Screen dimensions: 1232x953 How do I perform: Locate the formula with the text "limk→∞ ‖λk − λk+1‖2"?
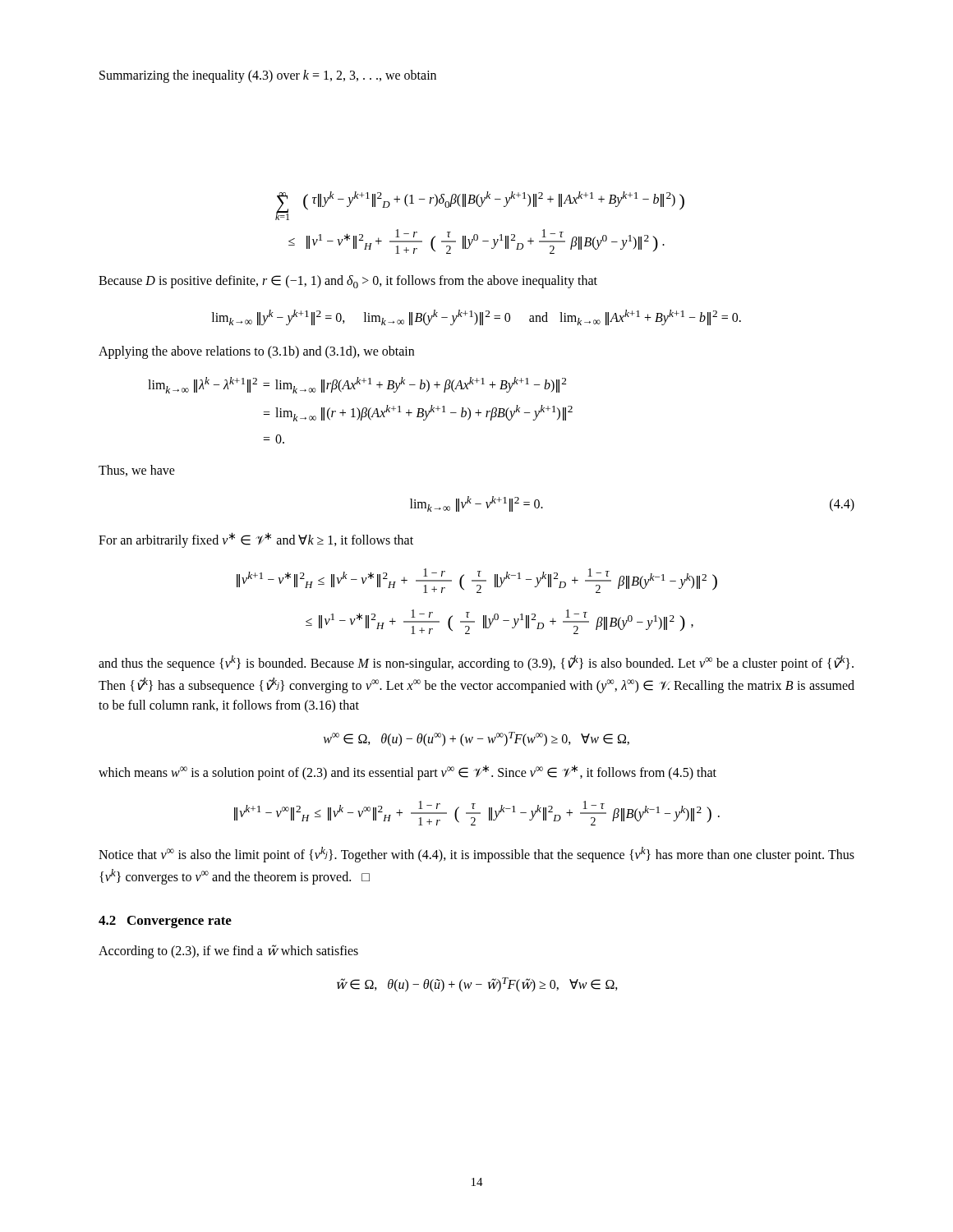click(501, 411)
